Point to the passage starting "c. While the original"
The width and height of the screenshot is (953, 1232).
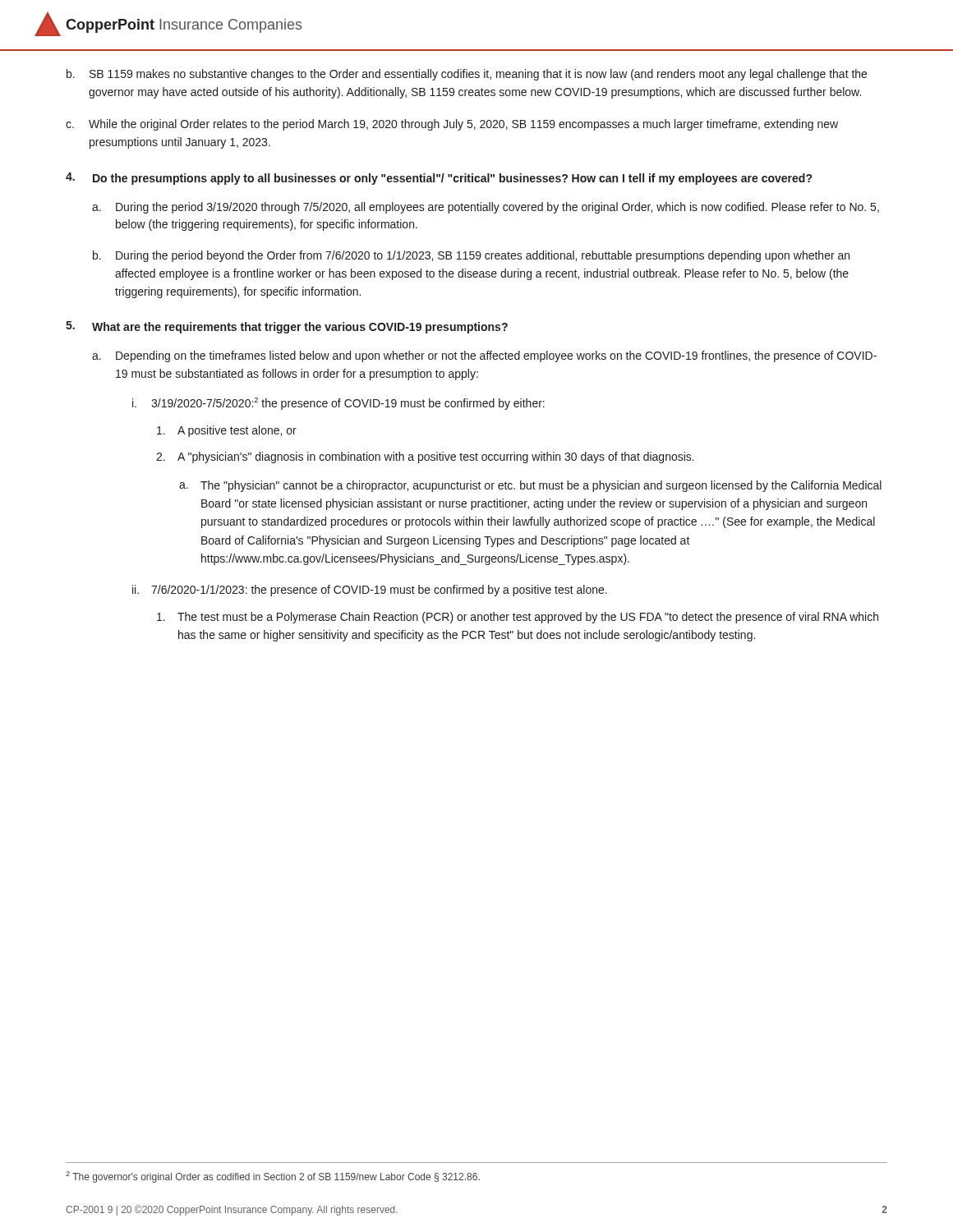pyautogui.click(x=476, y=134)
